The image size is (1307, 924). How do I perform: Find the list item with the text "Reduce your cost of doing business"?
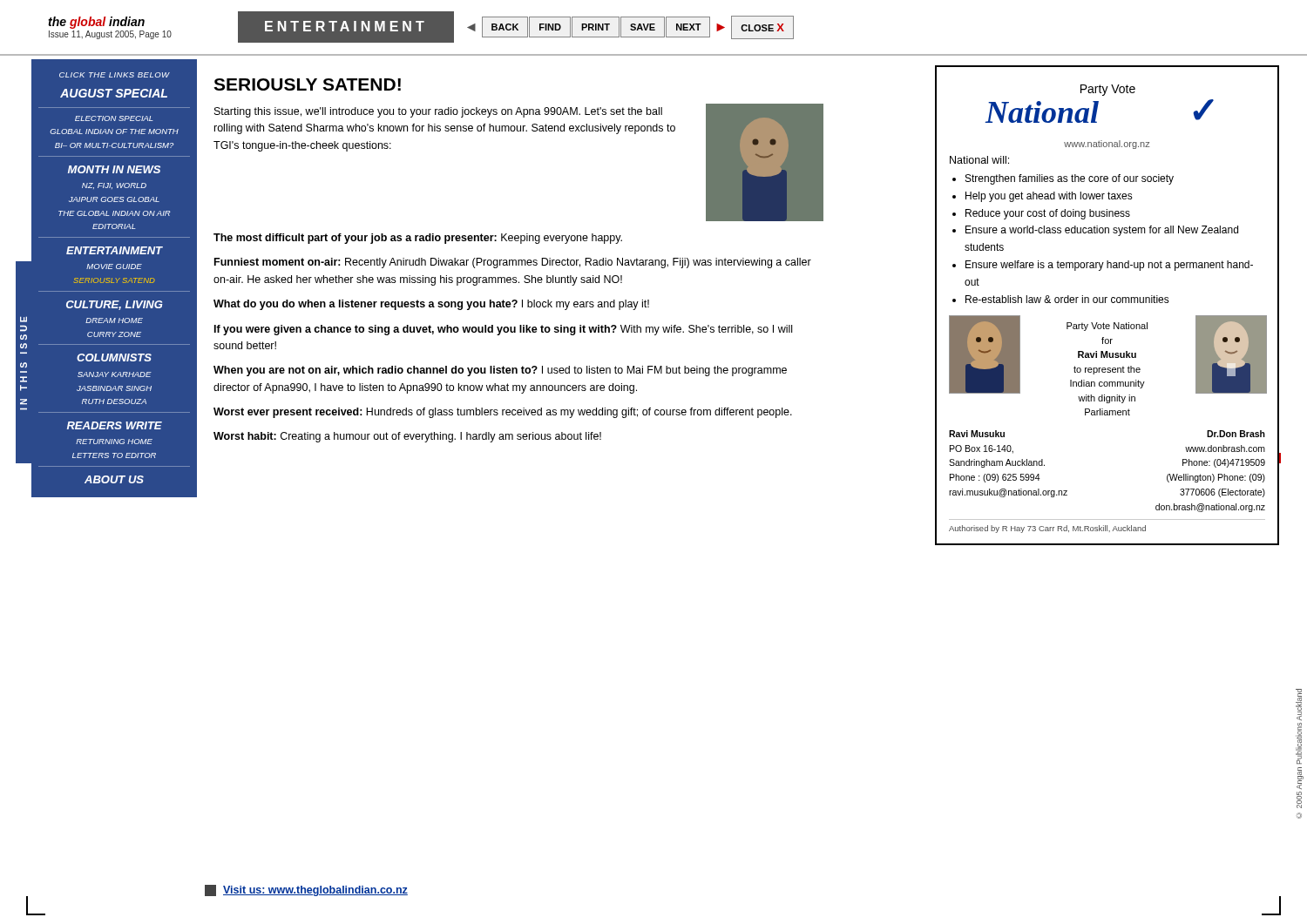1047,213
